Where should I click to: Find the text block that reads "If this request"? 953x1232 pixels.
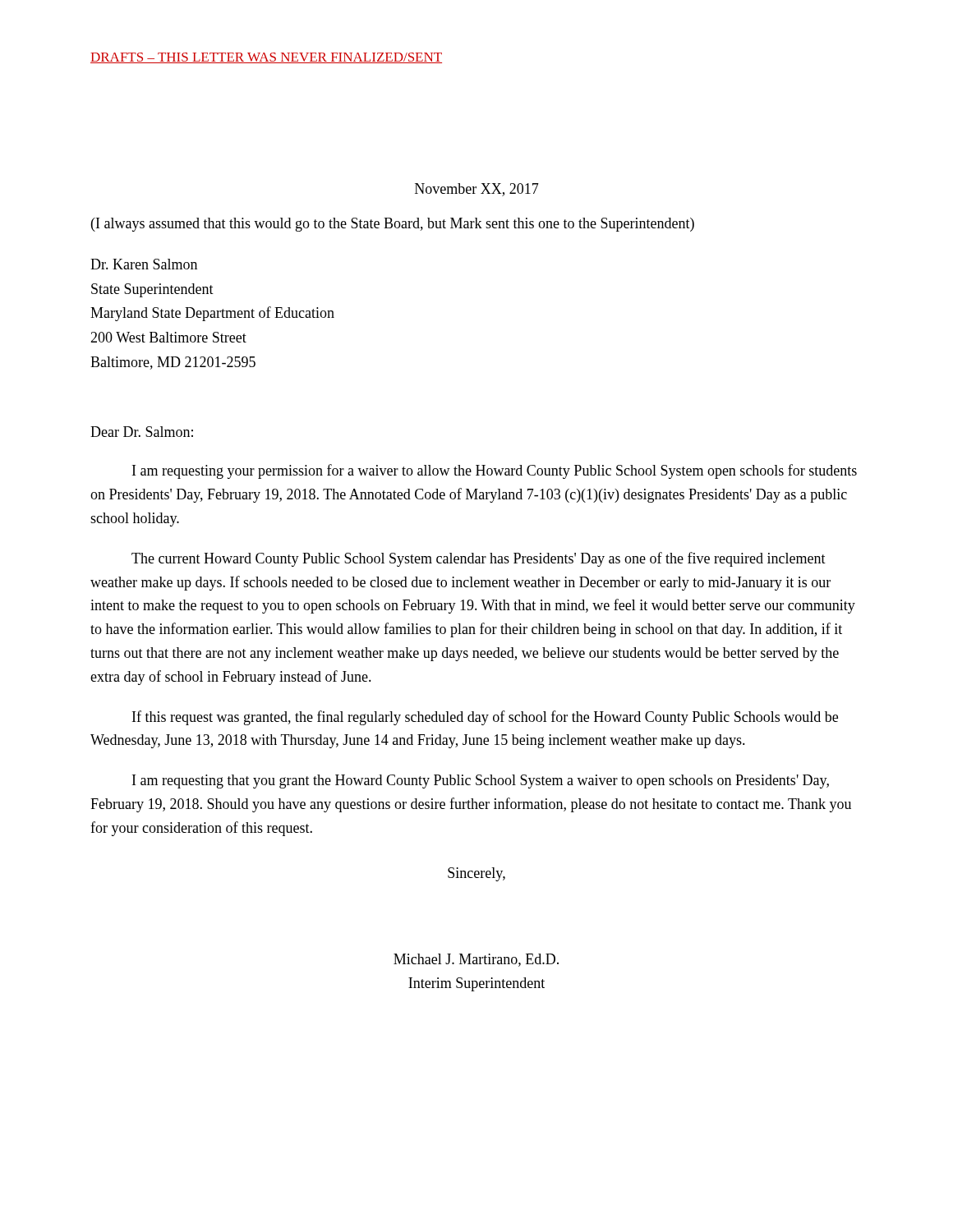pyautogui.click(x=464, y=727)
